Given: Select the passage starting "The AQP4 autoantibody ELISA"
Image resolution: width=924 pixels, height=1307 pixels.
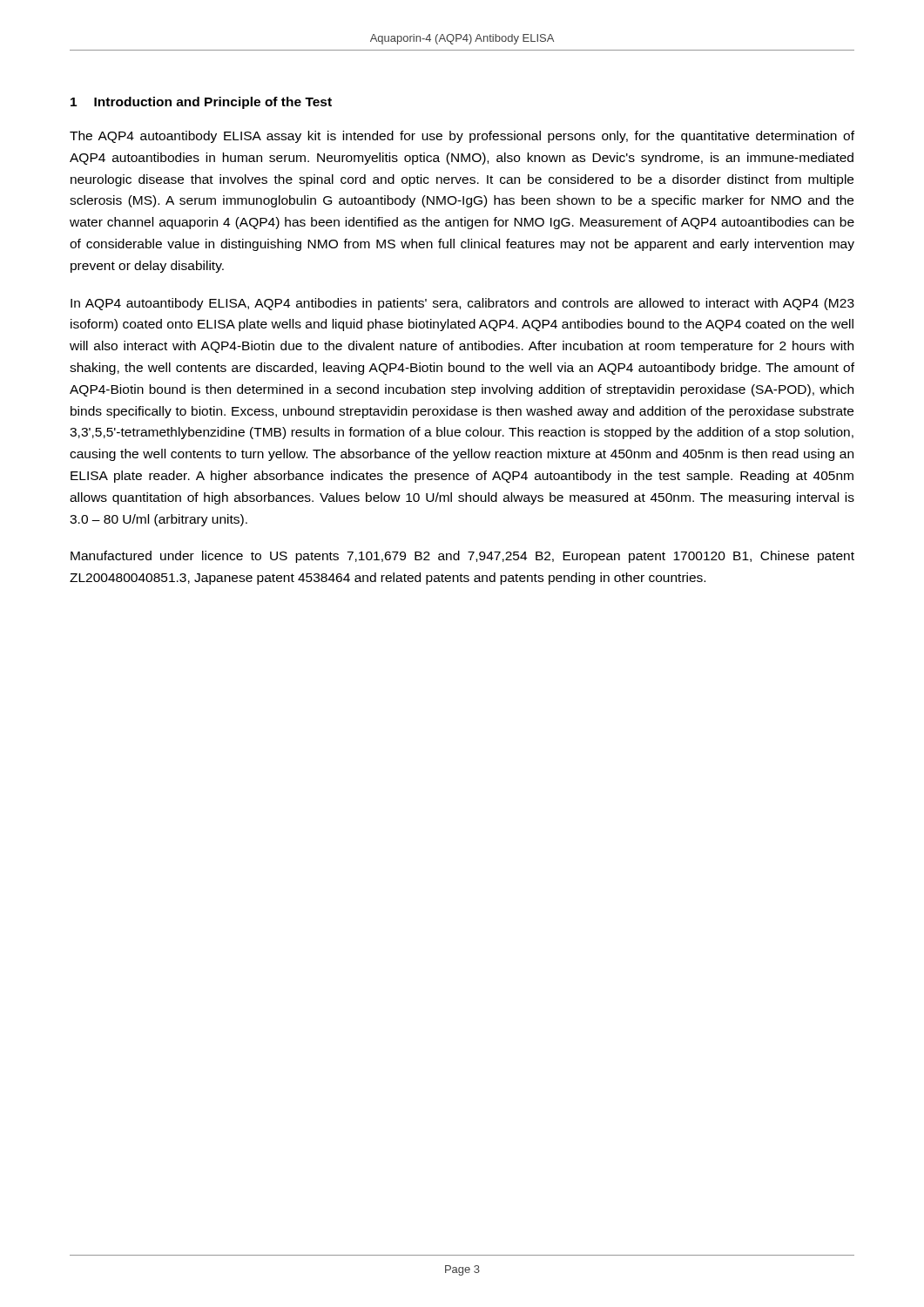Looking at the screenshot, I should [462, 200].
